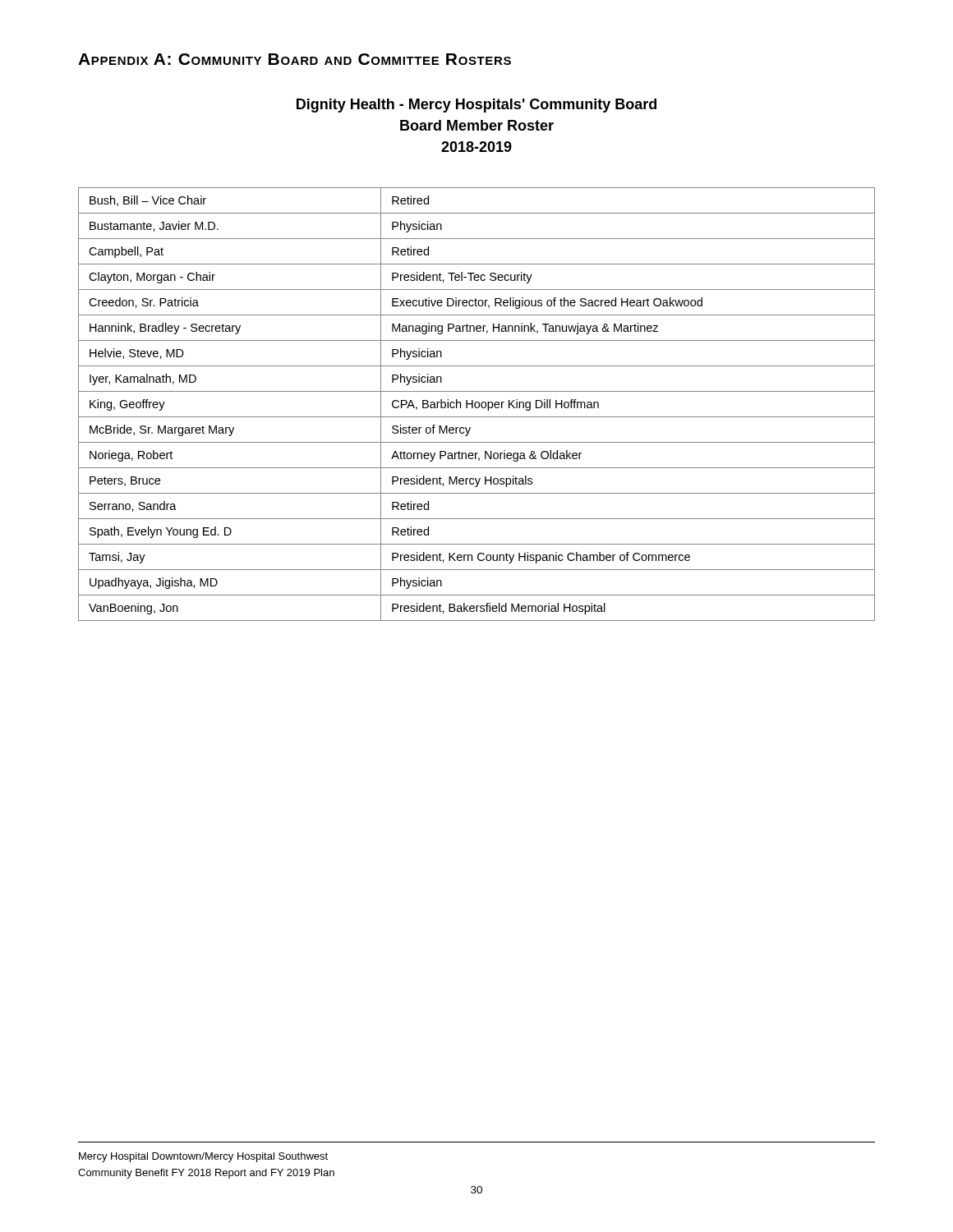Select the table that reads "Helvie, Steve, MD"

476,404
